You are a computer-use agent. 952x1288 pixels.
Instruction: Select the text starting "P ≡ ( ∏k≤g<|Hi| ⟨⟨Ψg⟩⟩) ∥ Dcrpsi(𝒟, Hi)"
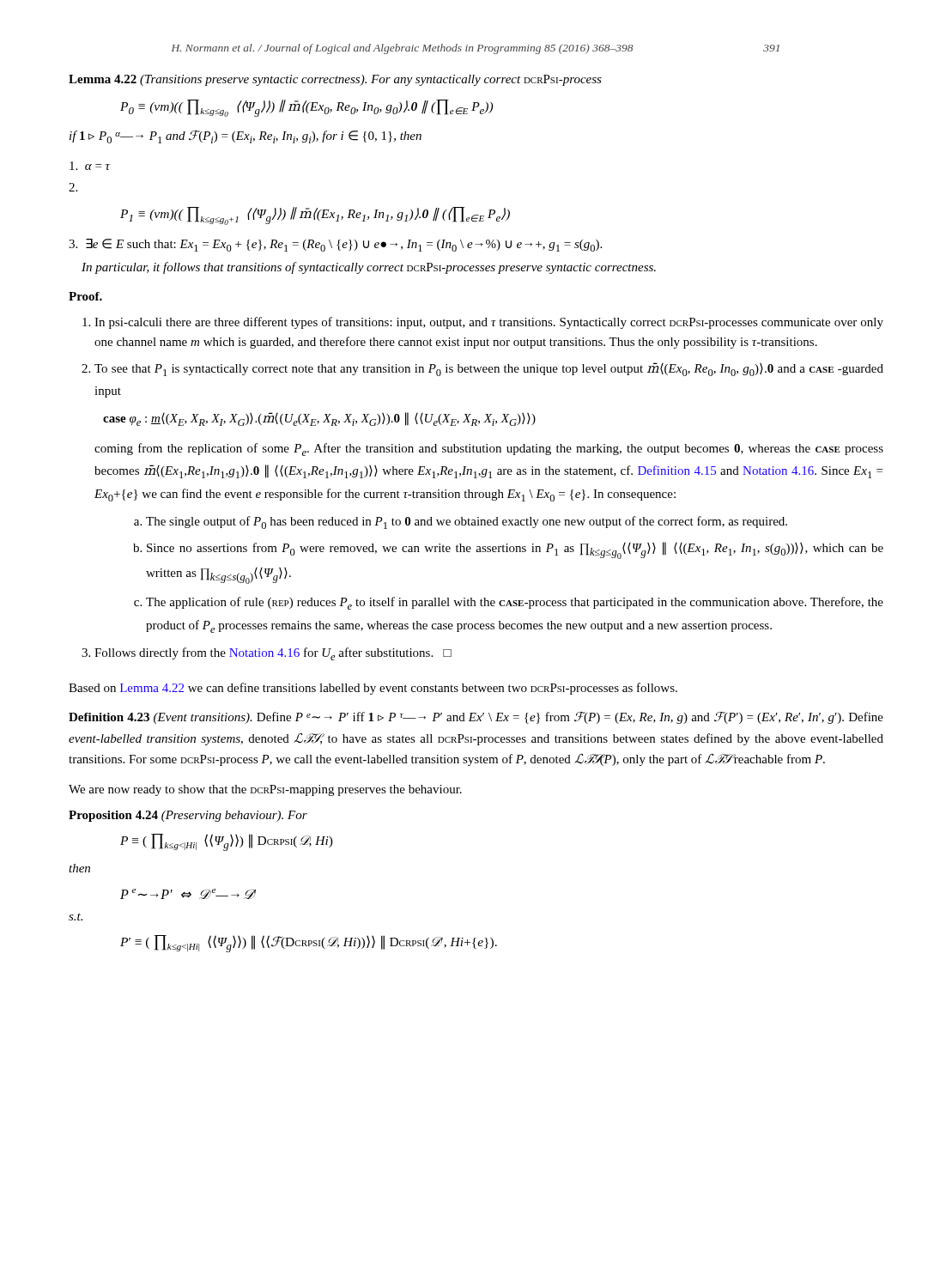(x=227, y=840)
